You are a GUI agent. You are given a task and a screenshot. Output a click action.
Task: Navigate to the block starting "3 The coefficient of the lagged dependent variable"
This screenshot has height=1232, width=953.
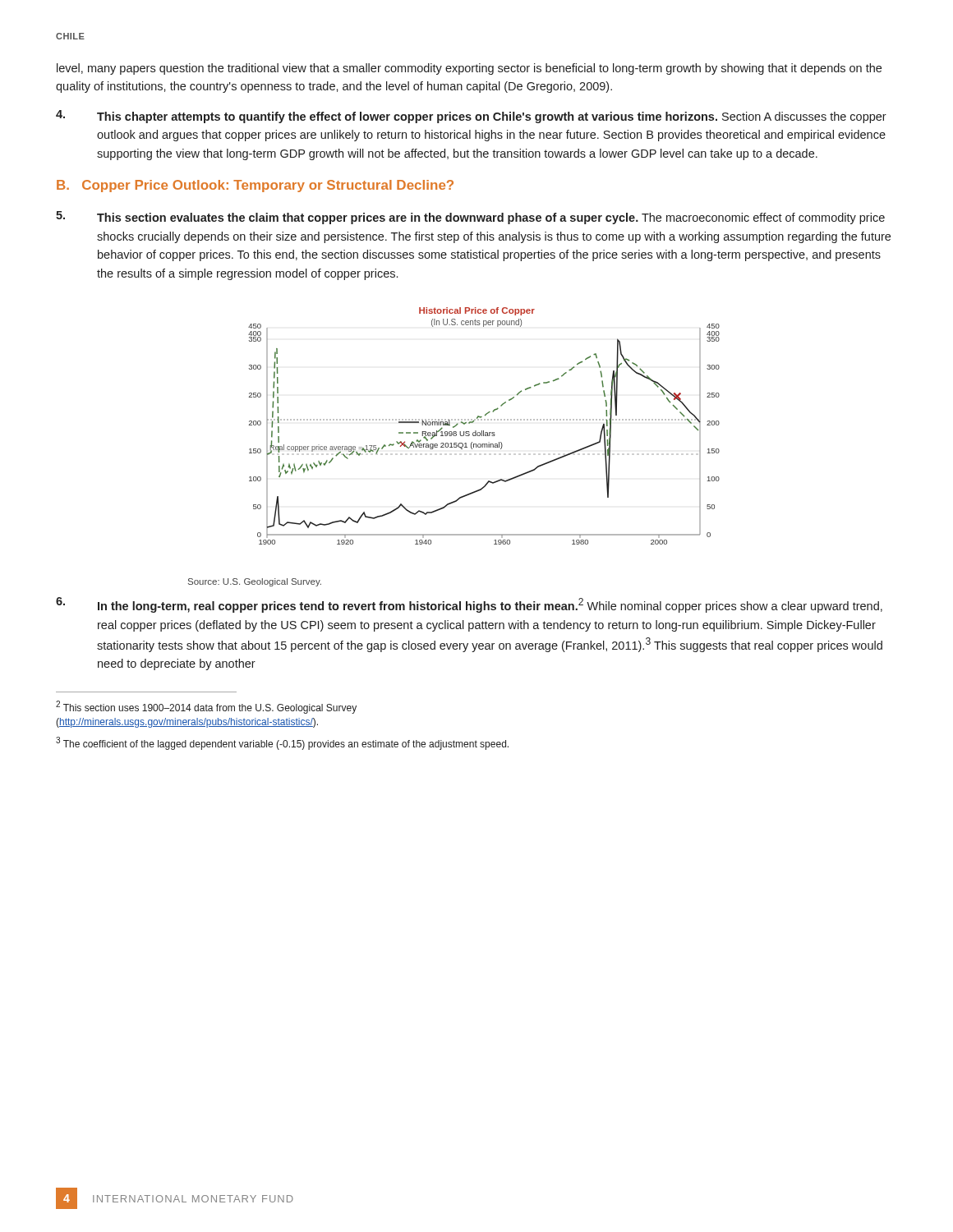click(283, 743)
